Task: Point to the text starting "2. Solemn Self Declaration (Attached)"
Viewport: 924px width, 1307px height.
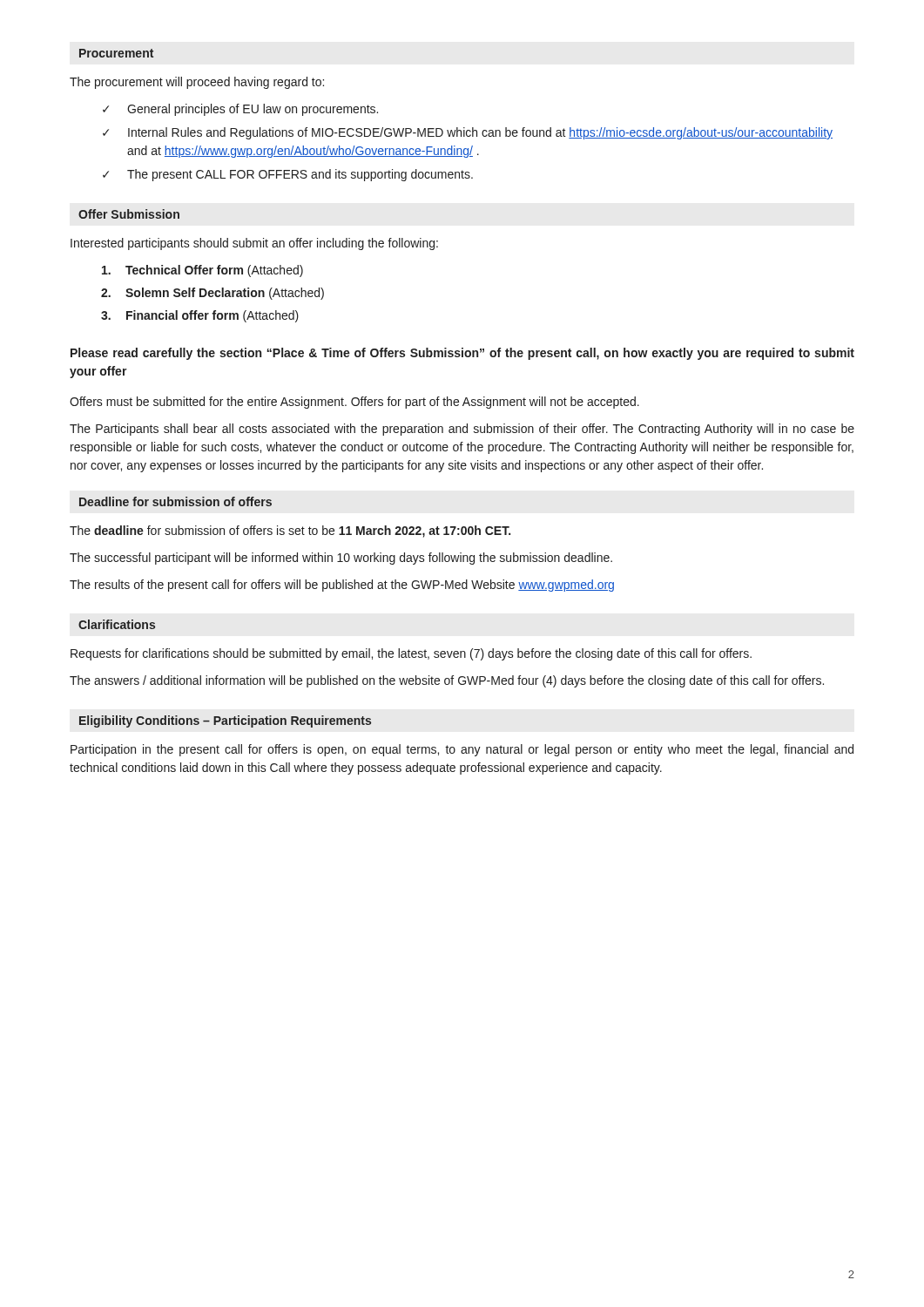Action: point(213,293)
